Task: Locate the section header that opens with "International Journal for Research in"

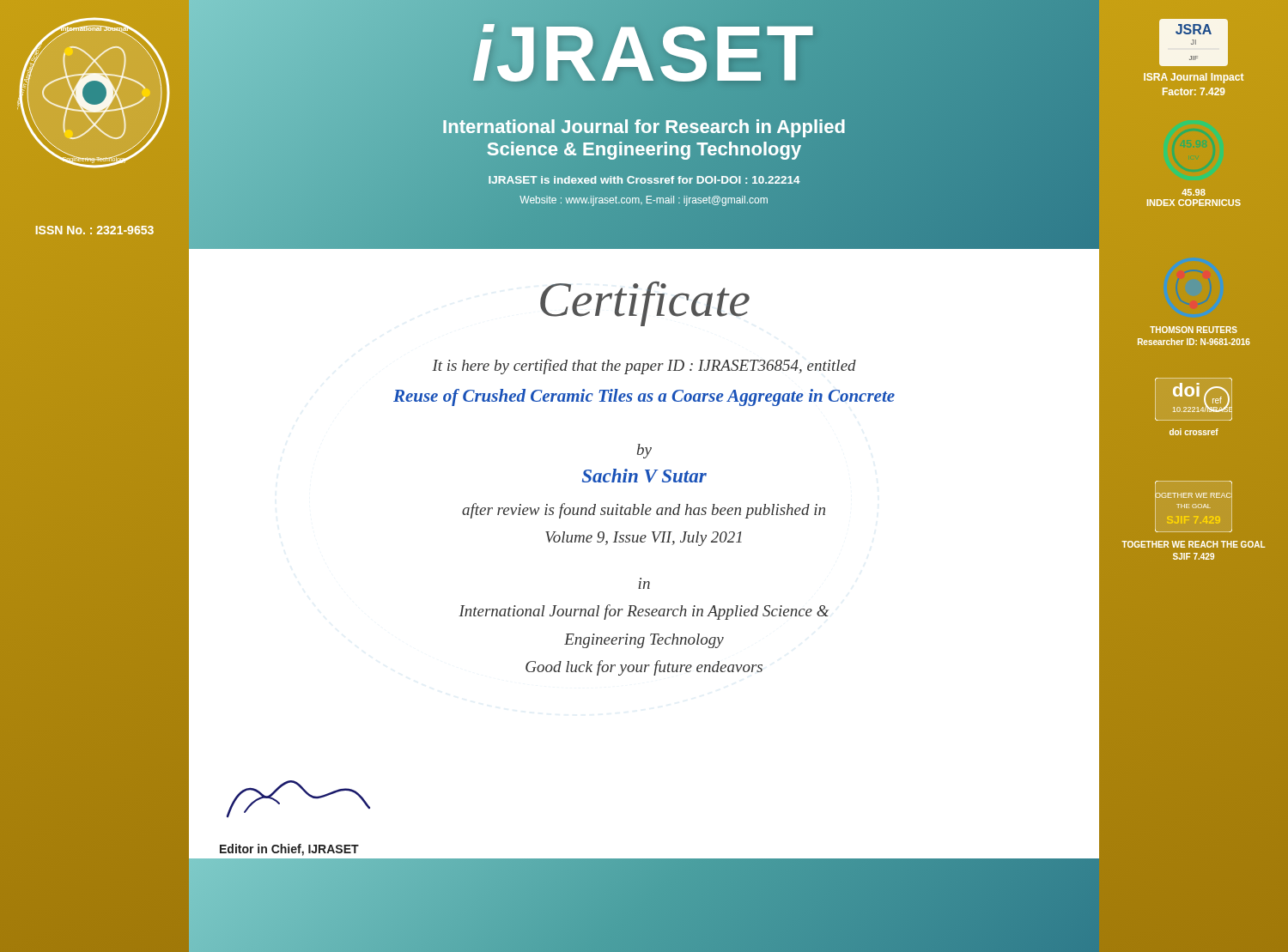Action: click(644, 138)
